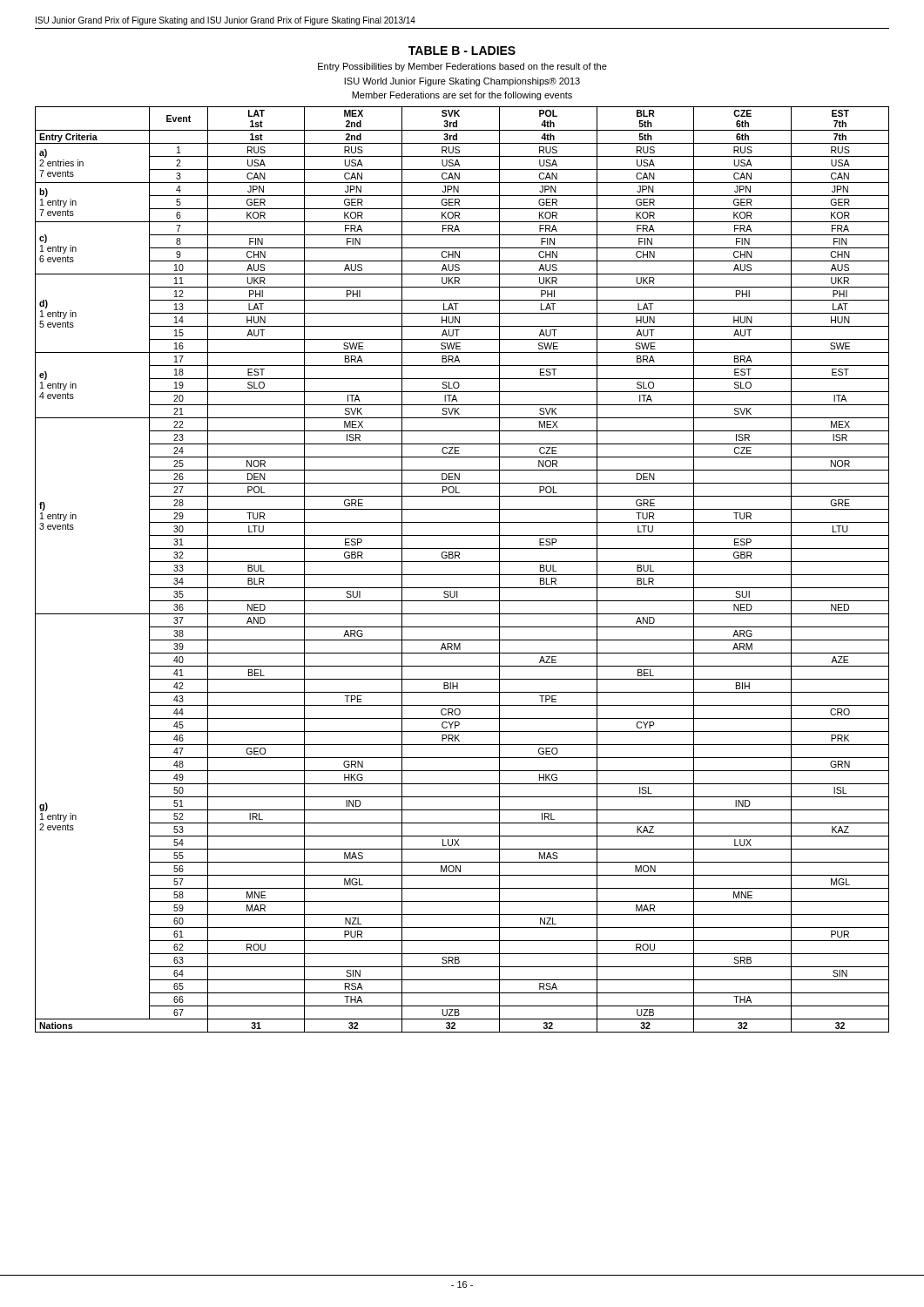This screenshot has width=924, height=1307.
Task: Locate the title that reads "TABLE B - LADIES"
Action: pyautogui.click(x=462, y=51)
